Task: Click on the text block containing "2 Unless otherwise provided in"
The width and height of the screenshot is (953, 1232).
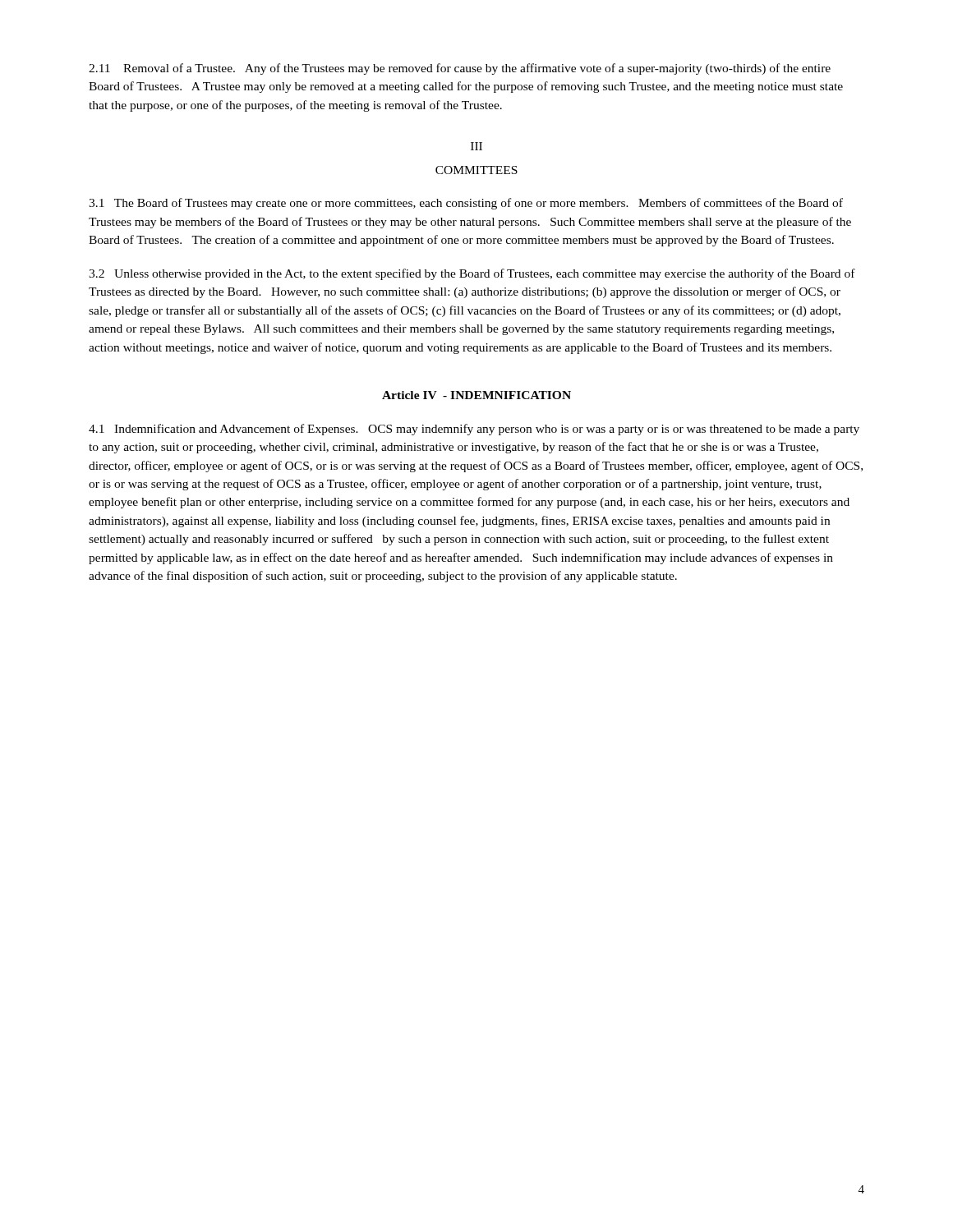Action: pyautogui.click(x=472, y=310)
